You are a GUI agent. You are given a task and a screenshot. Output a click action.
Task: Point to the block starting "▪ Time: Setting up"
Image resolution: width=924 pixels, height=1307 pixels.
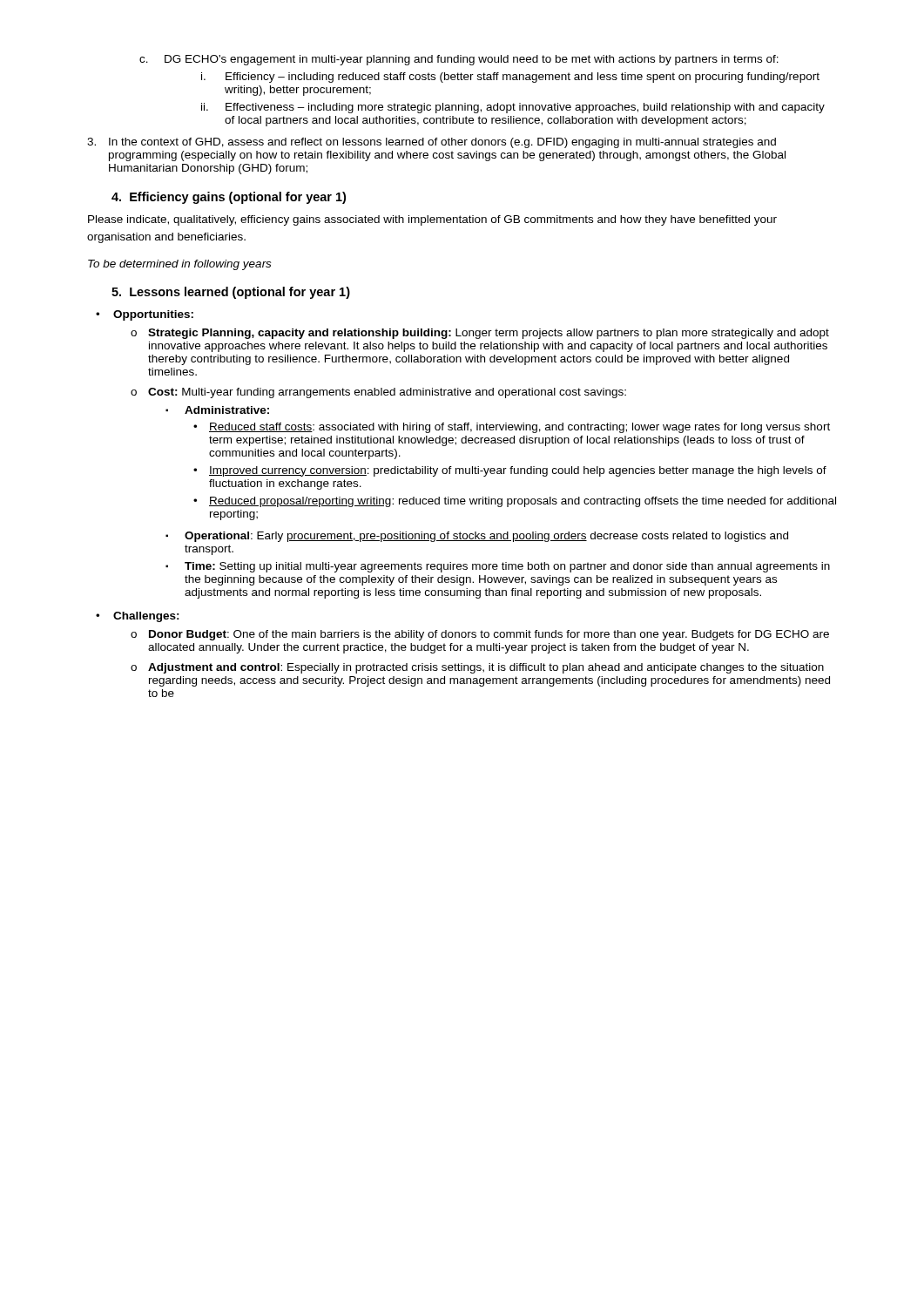pyautogui.click(x=501, y=579)
